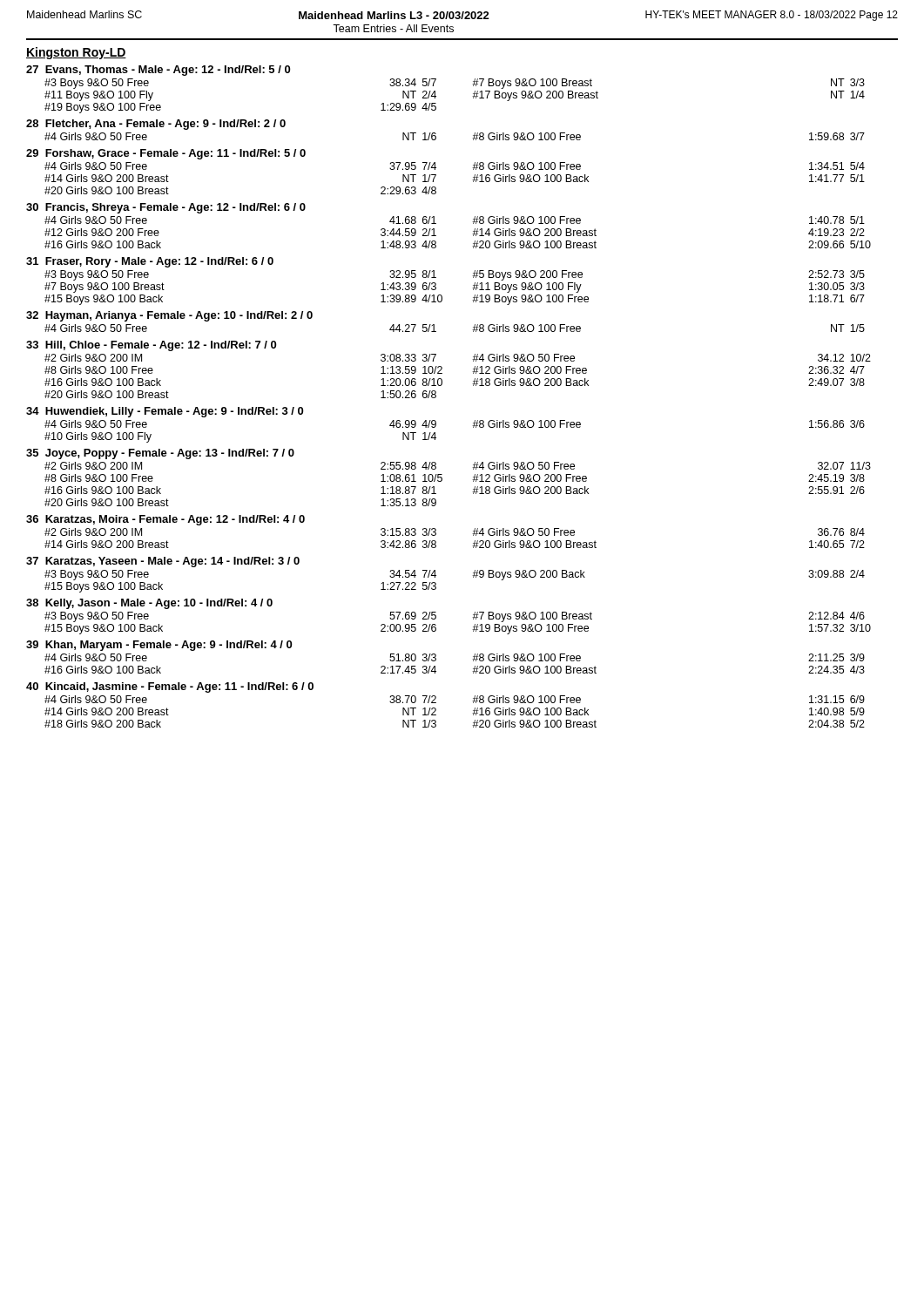Screen dimensions: 1307x924
Task: Where is the passage that starts "30 Francis, Shreya -"?
Action: pos(166,207)
